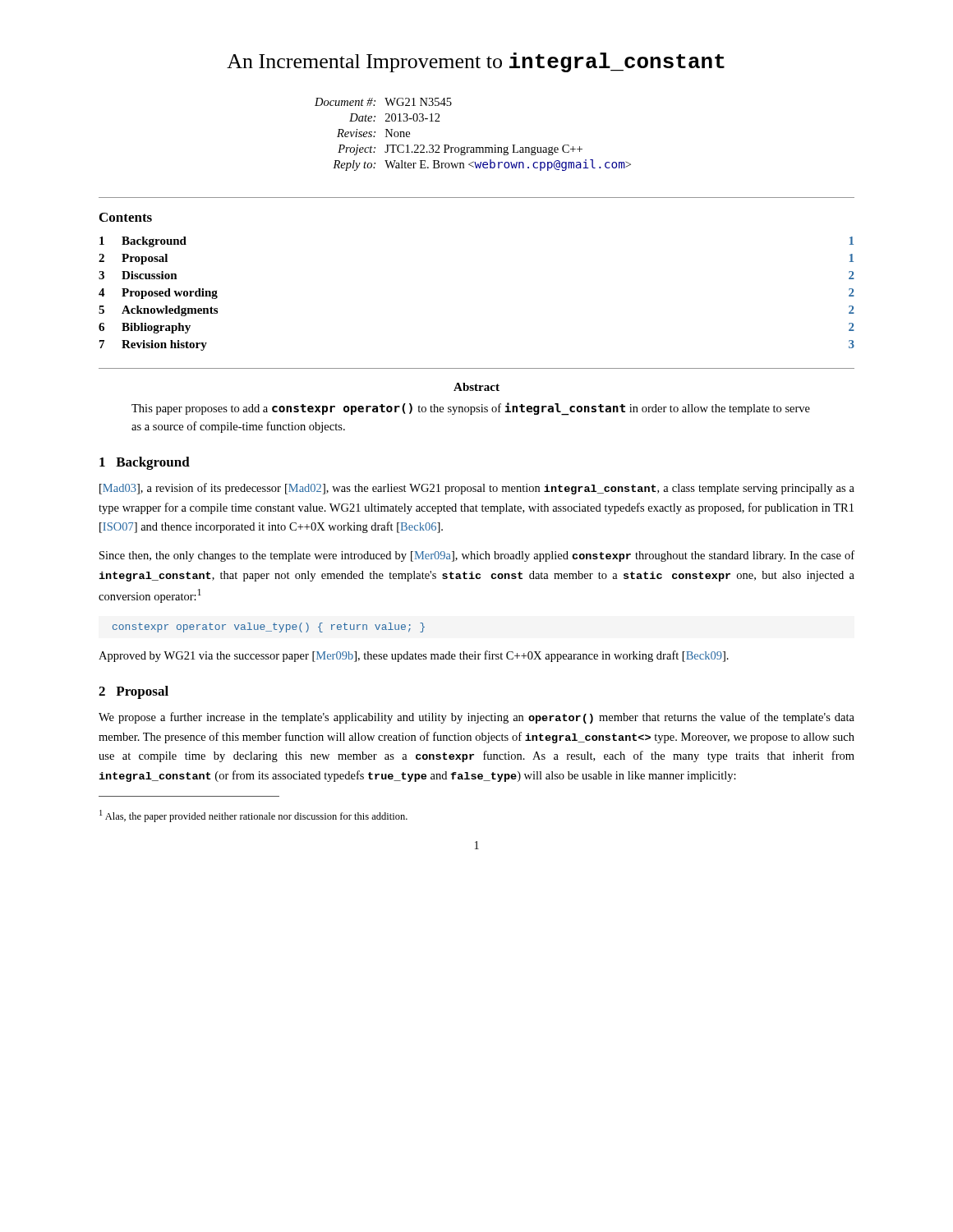The width and height of the screenshot is (953, 1232).
Task: Locate the block starting "1 Alas, the paper provided neither"
Action: [253, 816]
